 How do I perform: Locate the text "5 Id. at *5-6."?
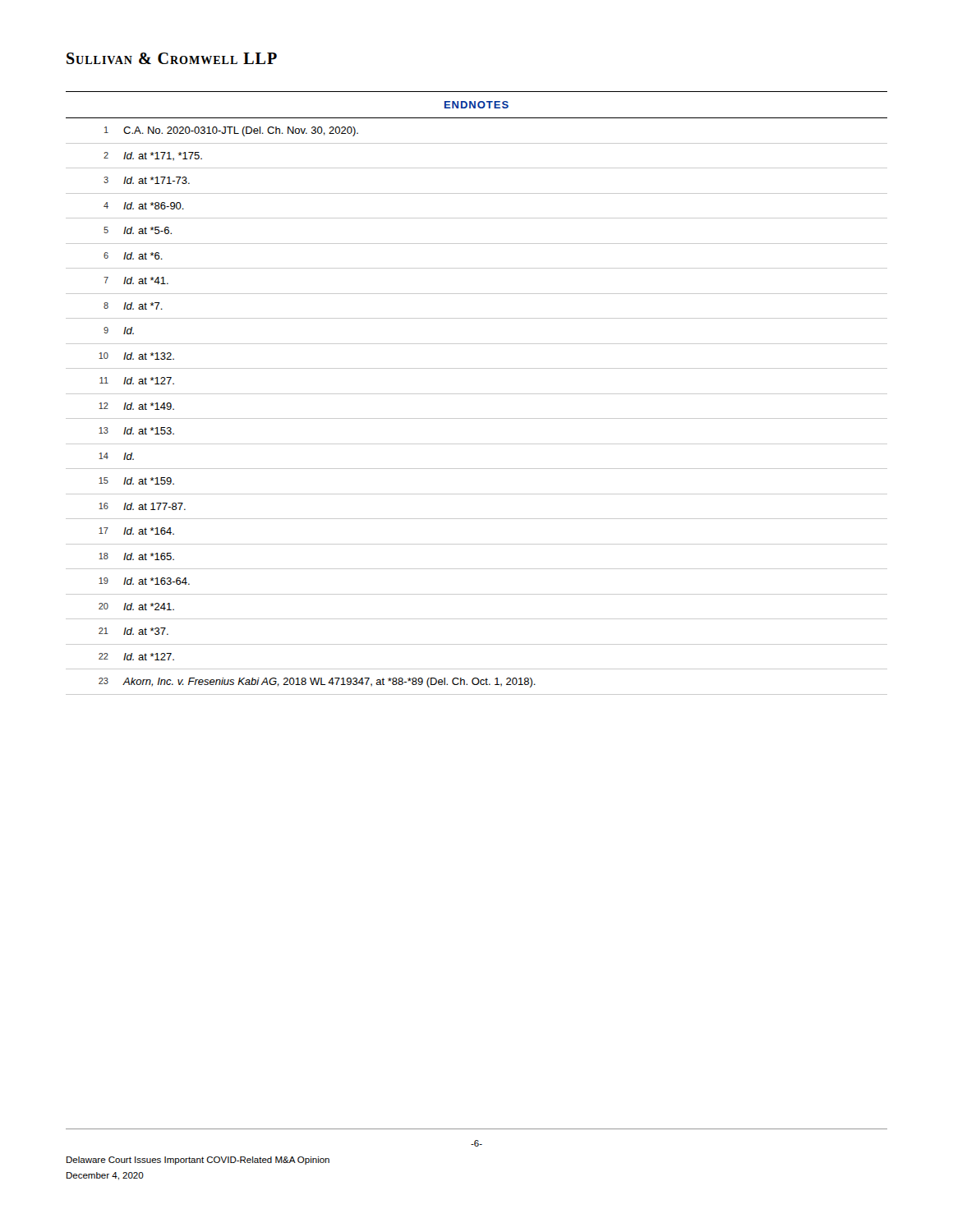click(x=138, y=230)
